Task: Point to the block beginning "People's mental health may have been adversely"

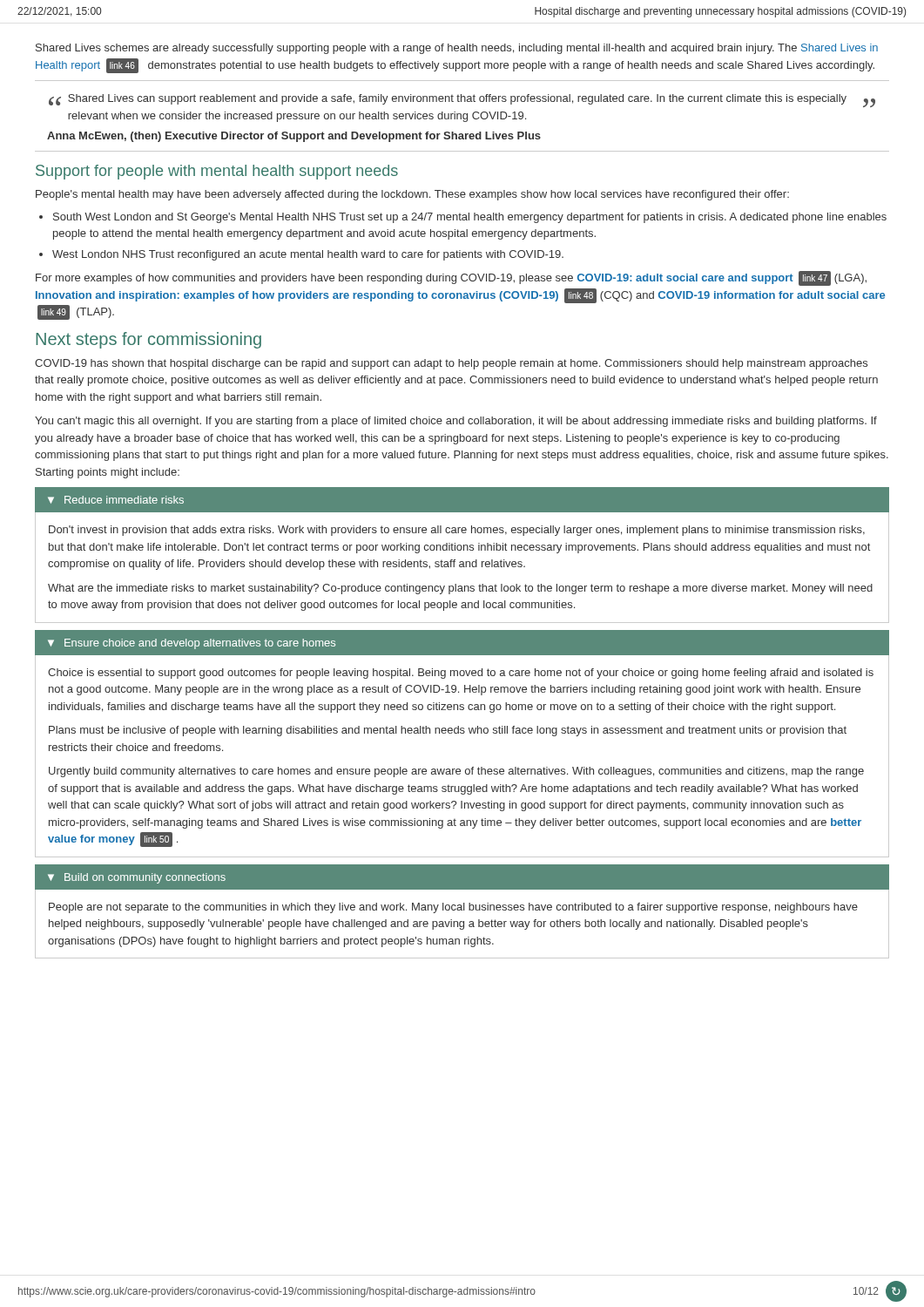Action: [412, 194]
